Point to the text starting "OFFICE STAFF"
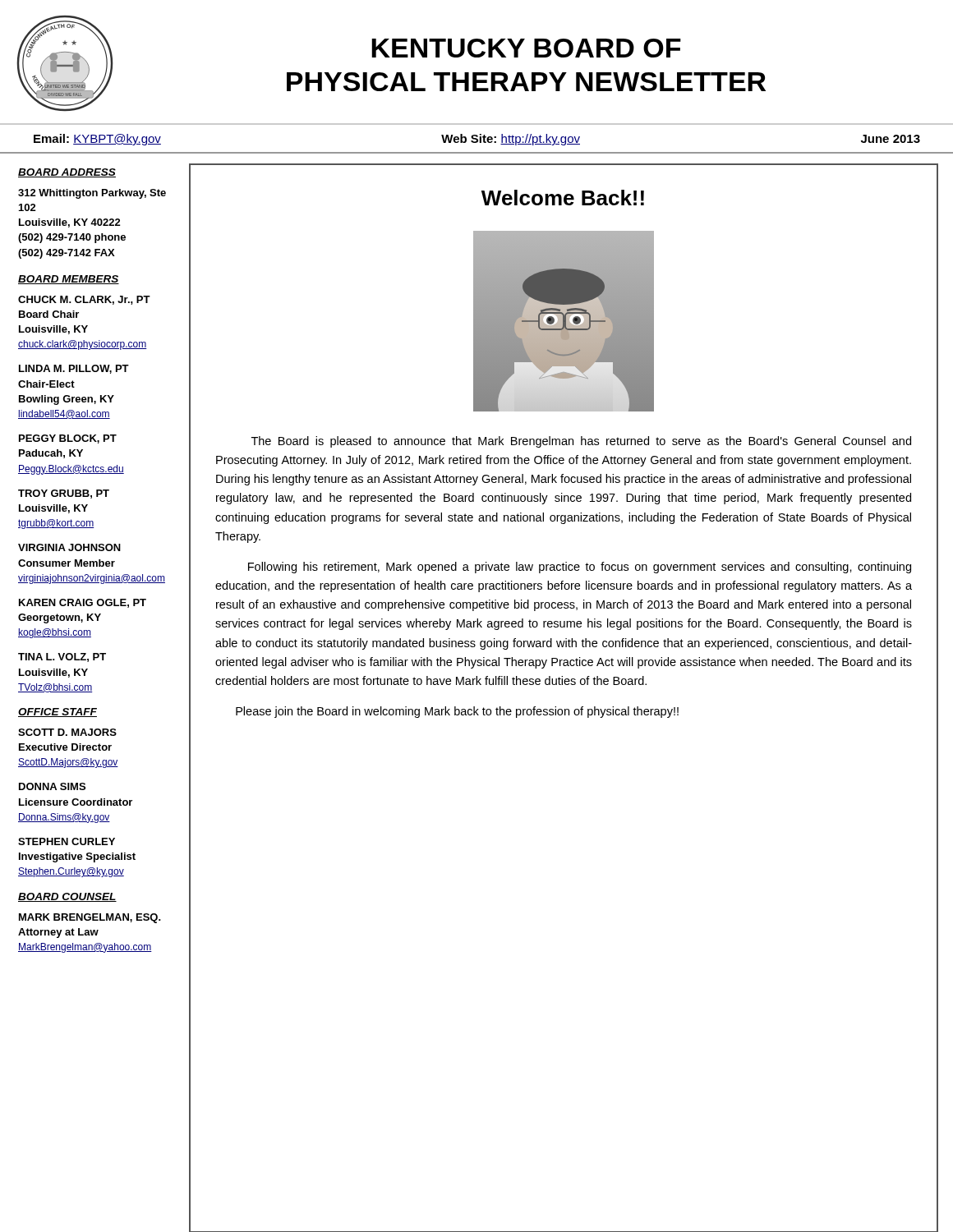The image size is (953, 1232). (x=98, y=712)
